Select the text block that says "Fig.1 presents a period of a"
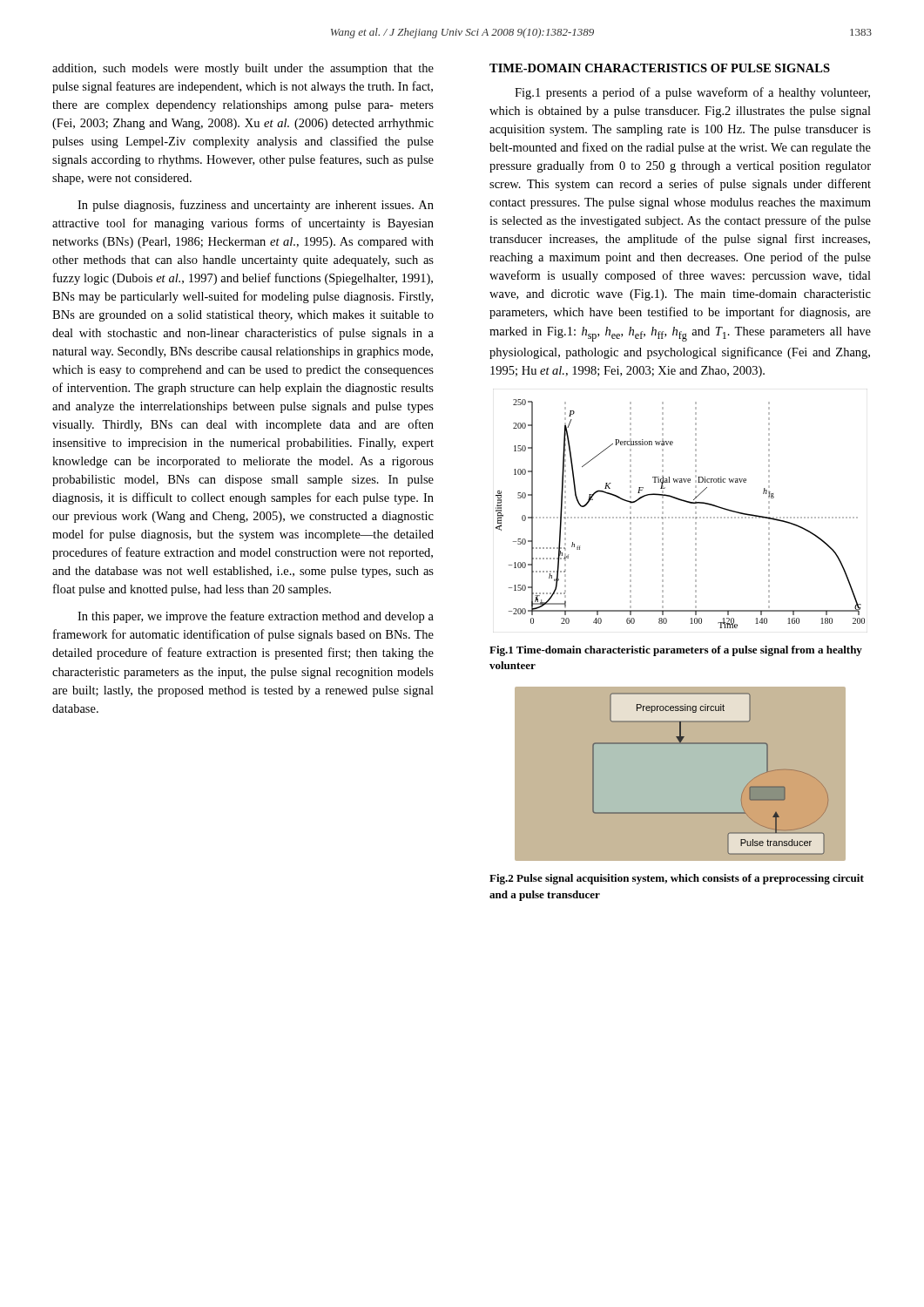The width and height of the screenshot is (924, 1307). click(680, 232)
